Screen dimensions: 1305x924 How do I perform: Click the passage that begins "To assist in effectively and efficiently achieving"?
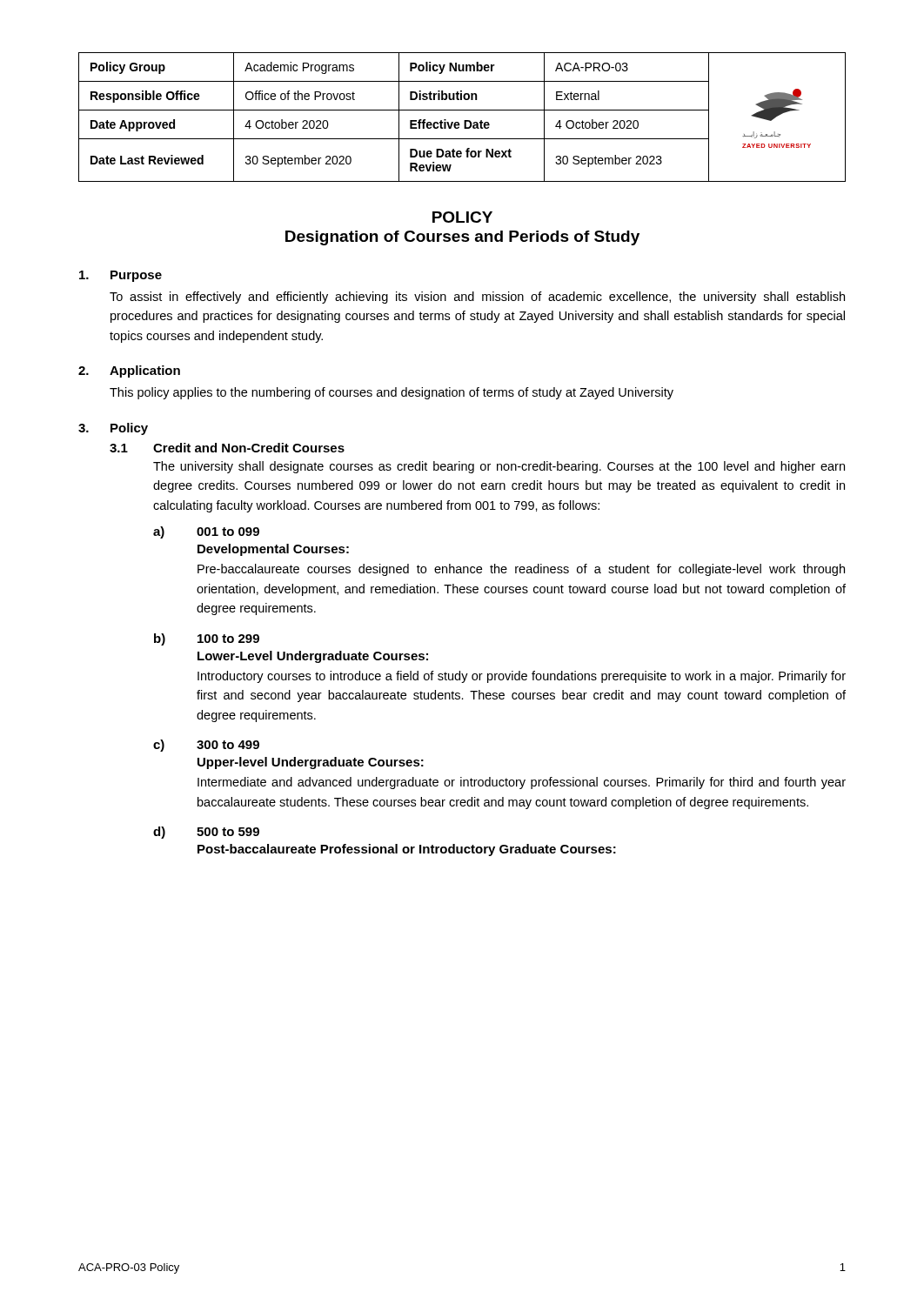click(x=478, y=316)
